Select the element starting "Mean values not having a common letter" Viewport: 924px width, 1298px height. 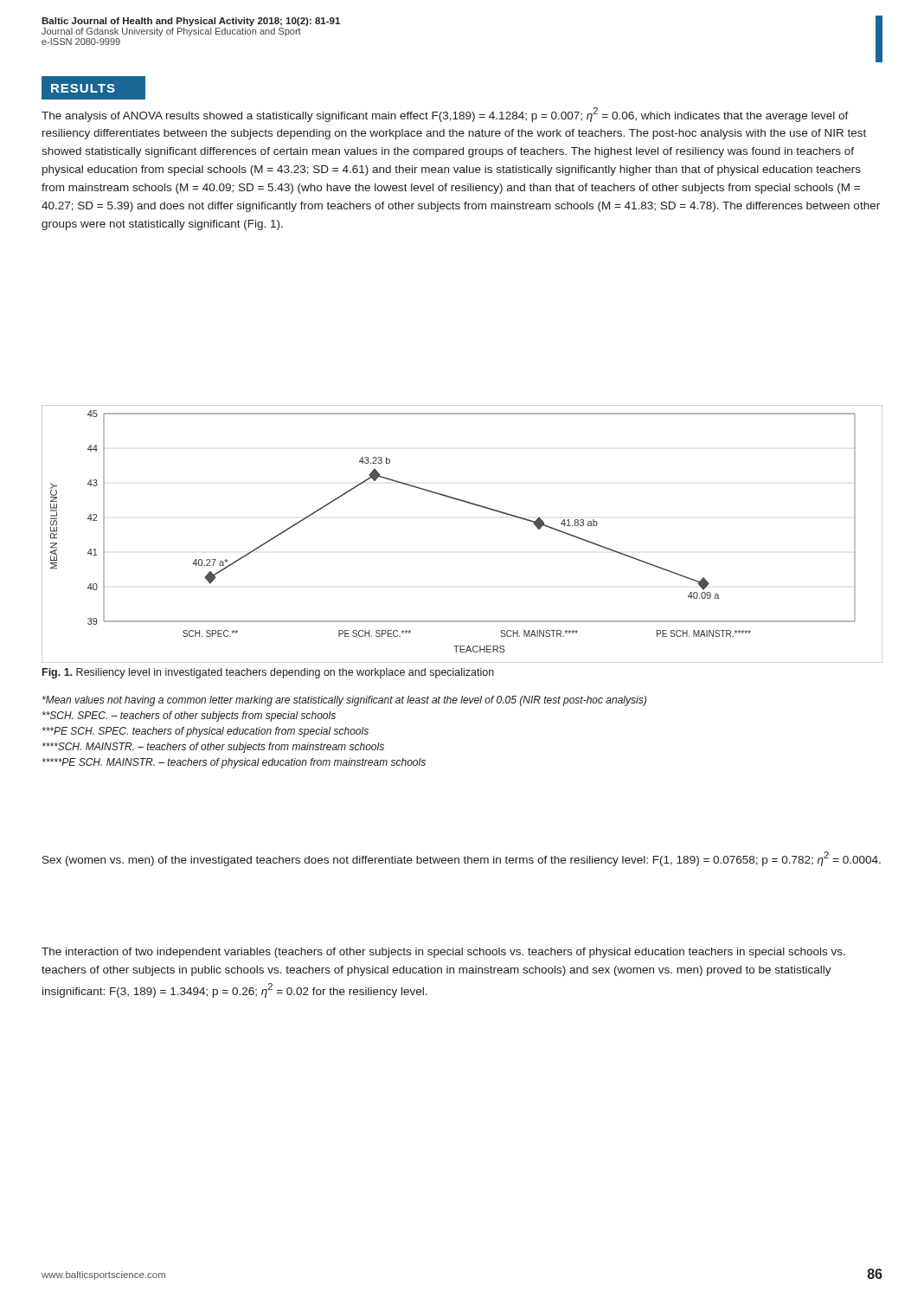point(344,700)
